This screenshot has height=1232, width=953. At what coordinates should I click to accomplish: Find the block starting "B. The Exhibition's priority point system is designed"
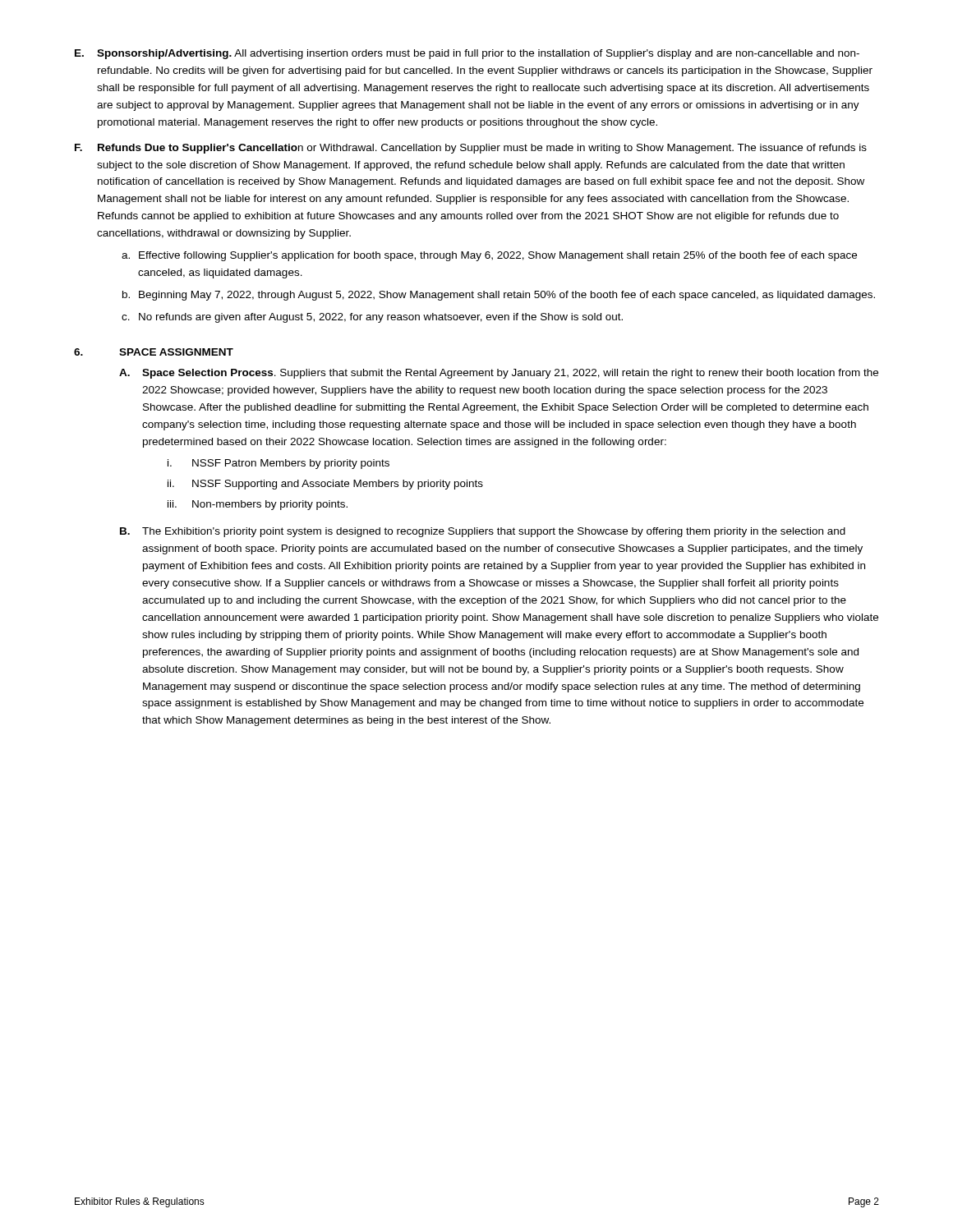499,626
